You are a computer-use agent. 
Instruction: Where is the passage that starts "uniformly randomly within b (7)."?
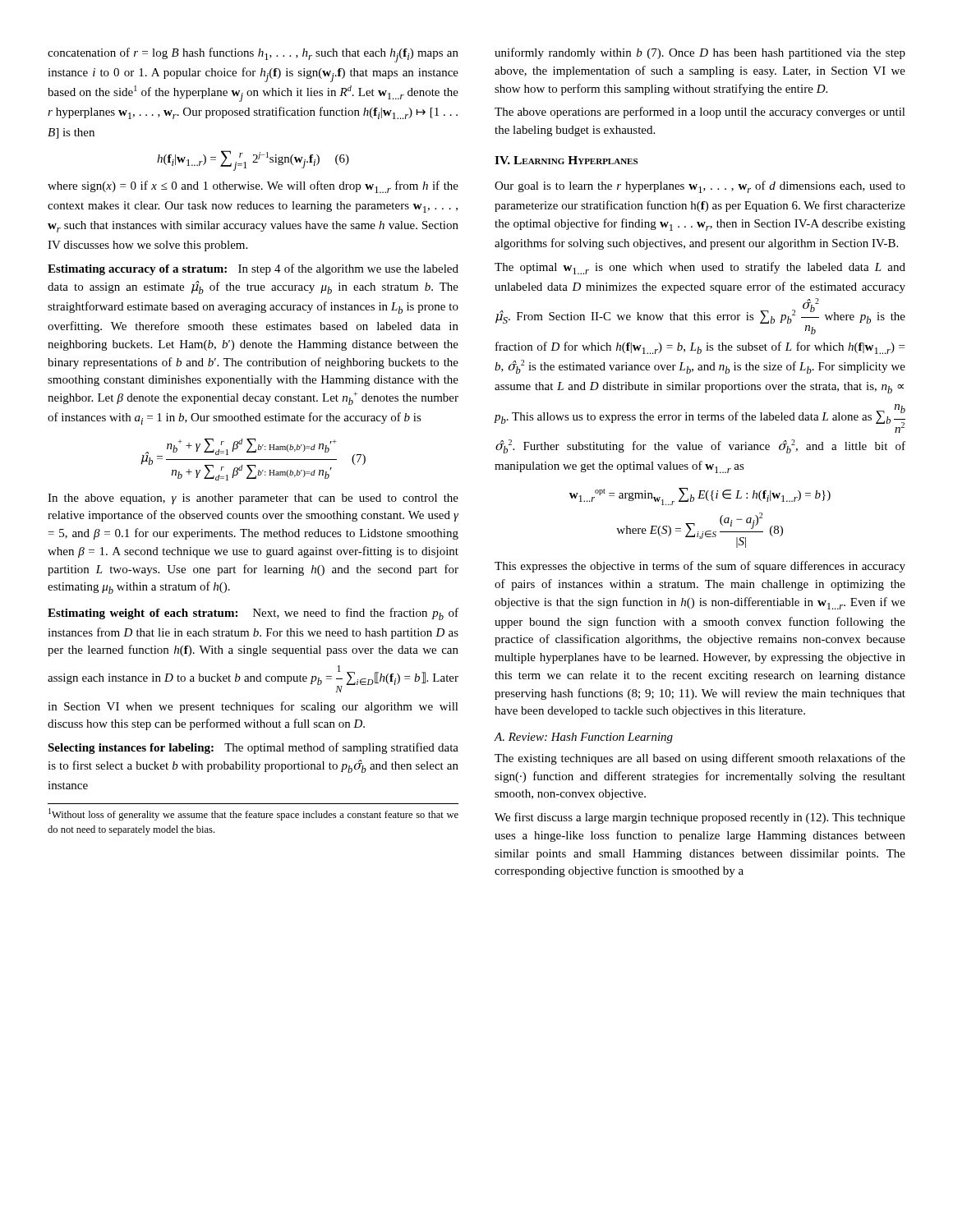pos(700,92)
